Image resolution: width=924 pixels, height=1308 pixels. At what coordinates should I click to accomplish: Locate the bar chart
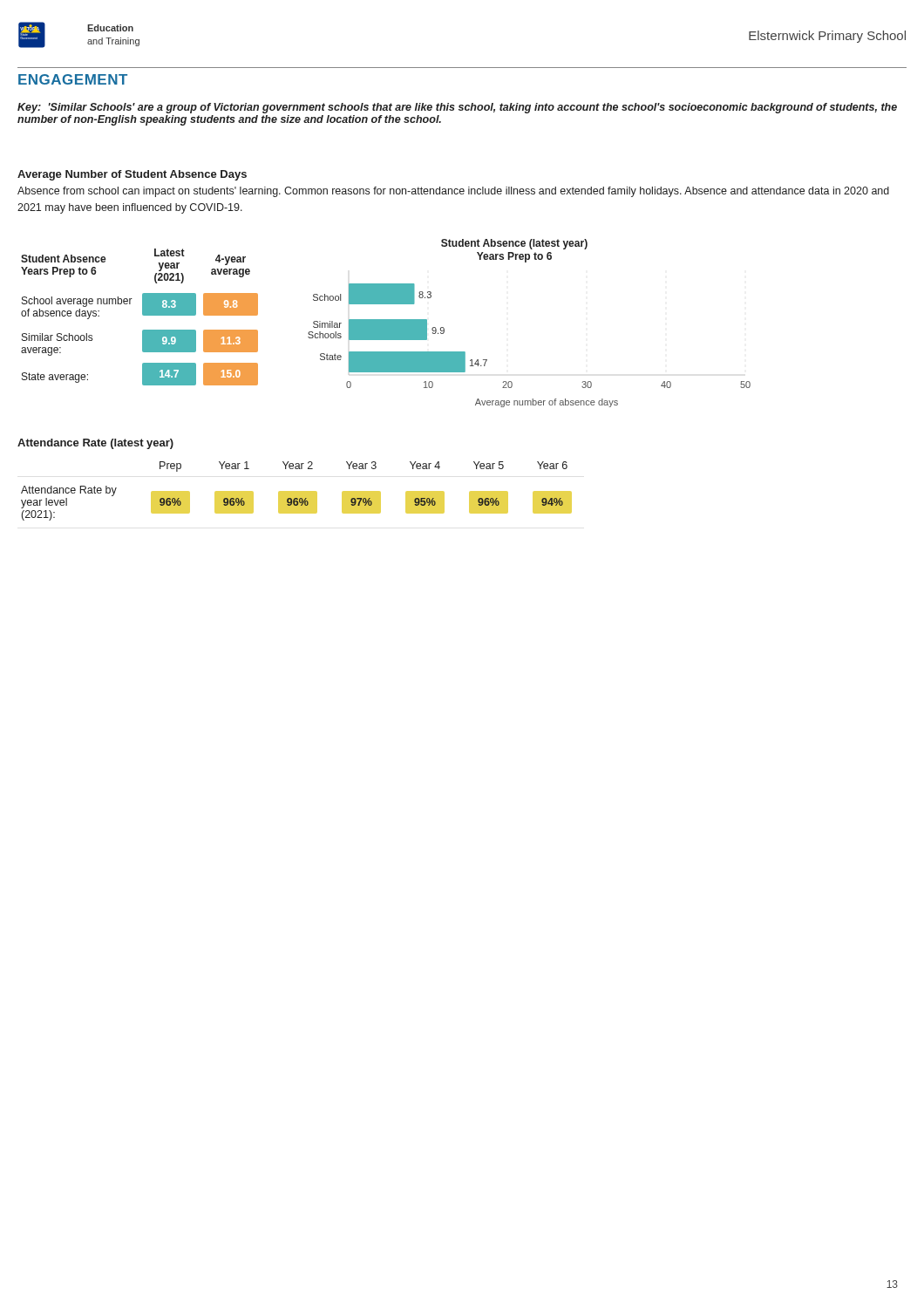(588, 328)
